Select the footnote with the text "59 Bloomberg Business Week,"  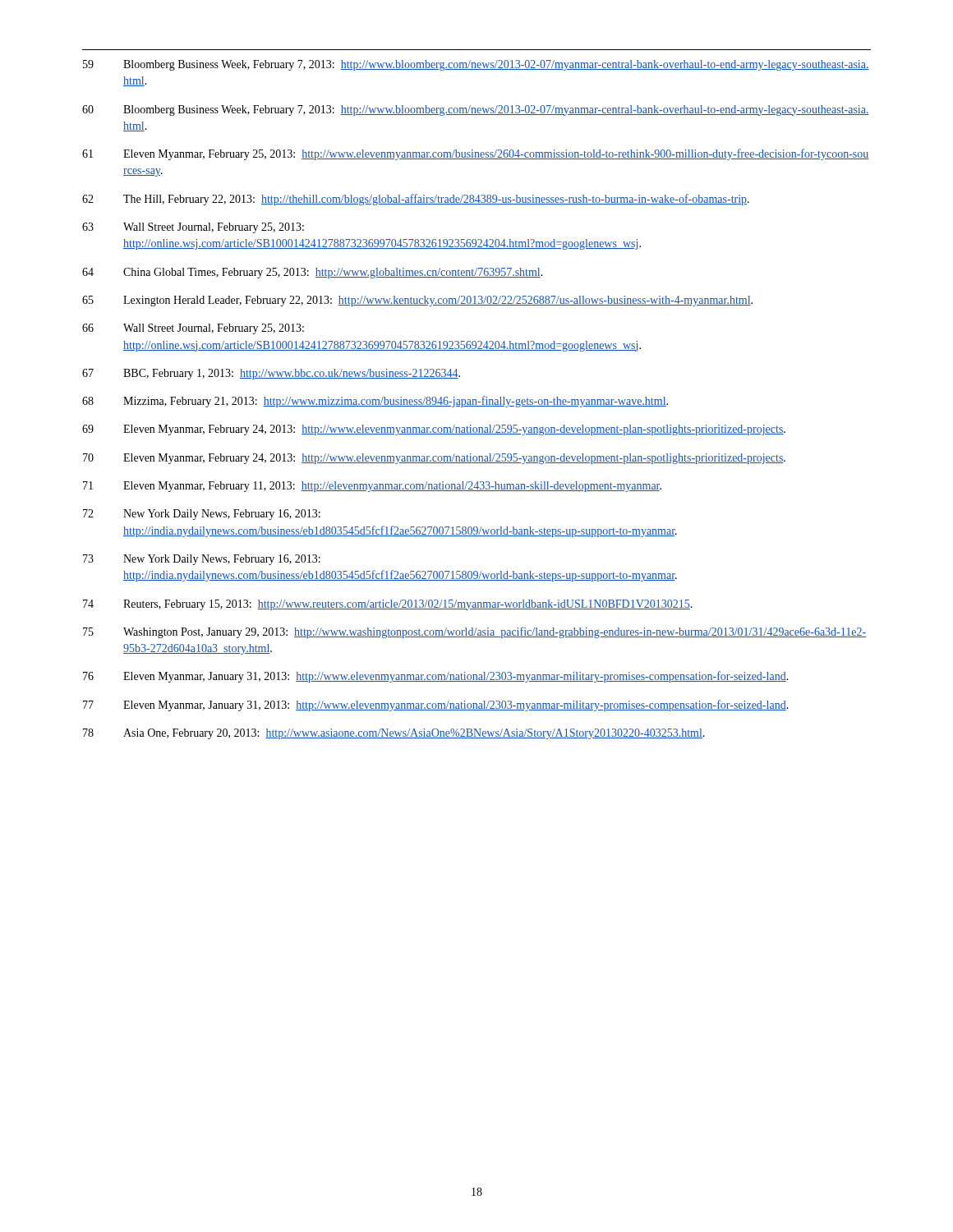pos(476,73)
